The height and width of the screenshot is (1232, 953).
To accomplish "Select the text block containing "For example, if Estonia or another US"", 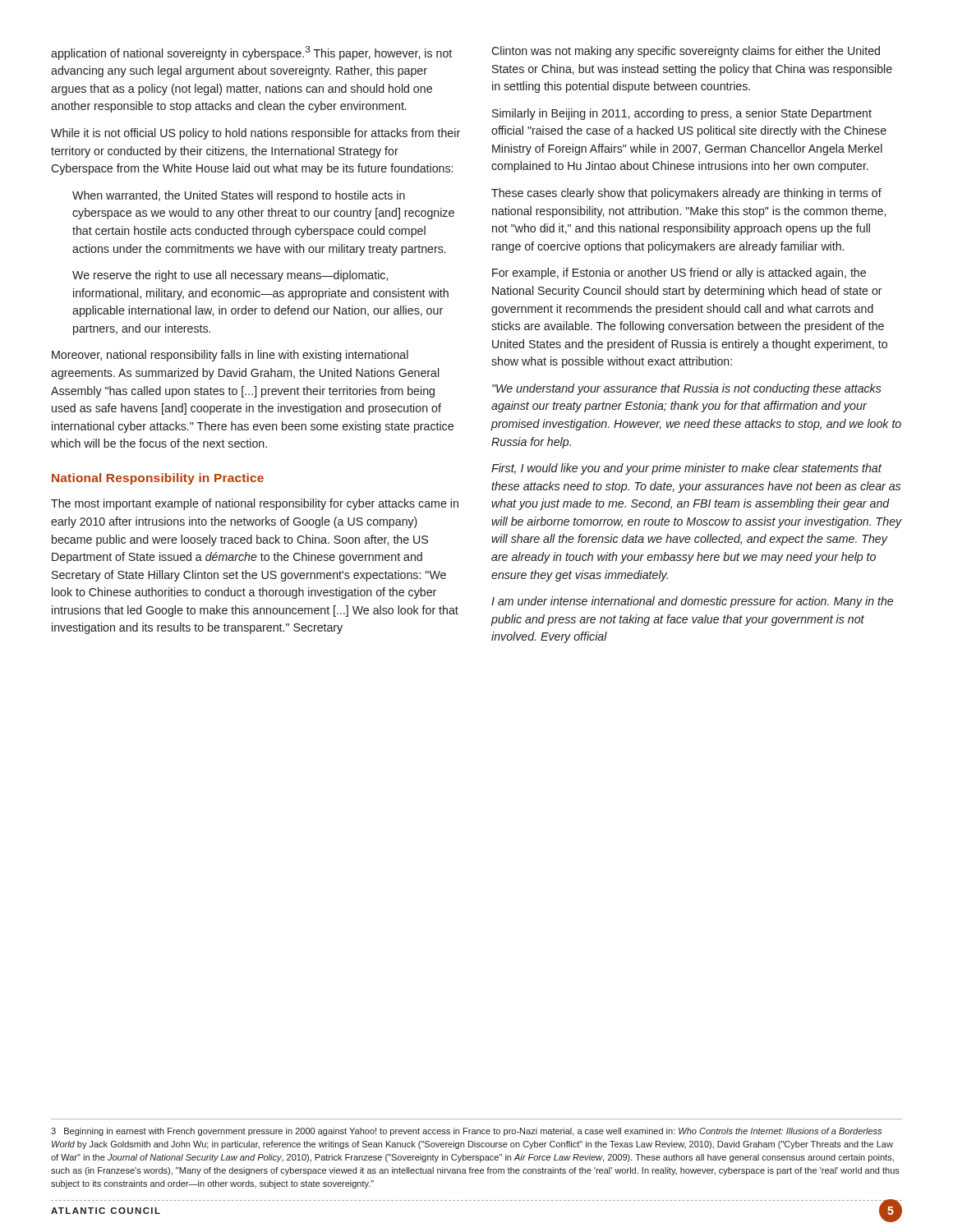I will [x=697, y=318].
